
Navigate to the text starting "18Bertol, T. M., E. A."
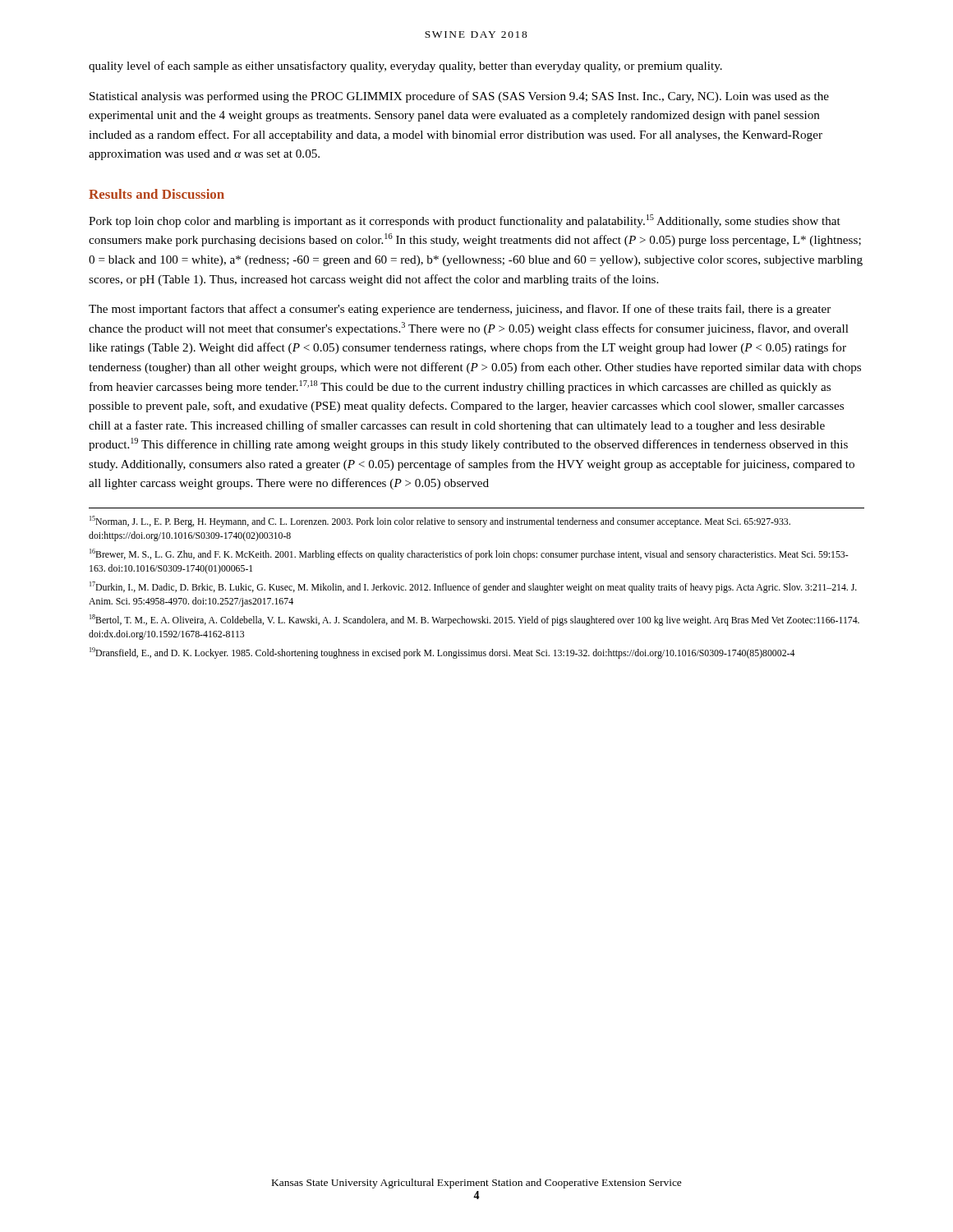point(474,627)
